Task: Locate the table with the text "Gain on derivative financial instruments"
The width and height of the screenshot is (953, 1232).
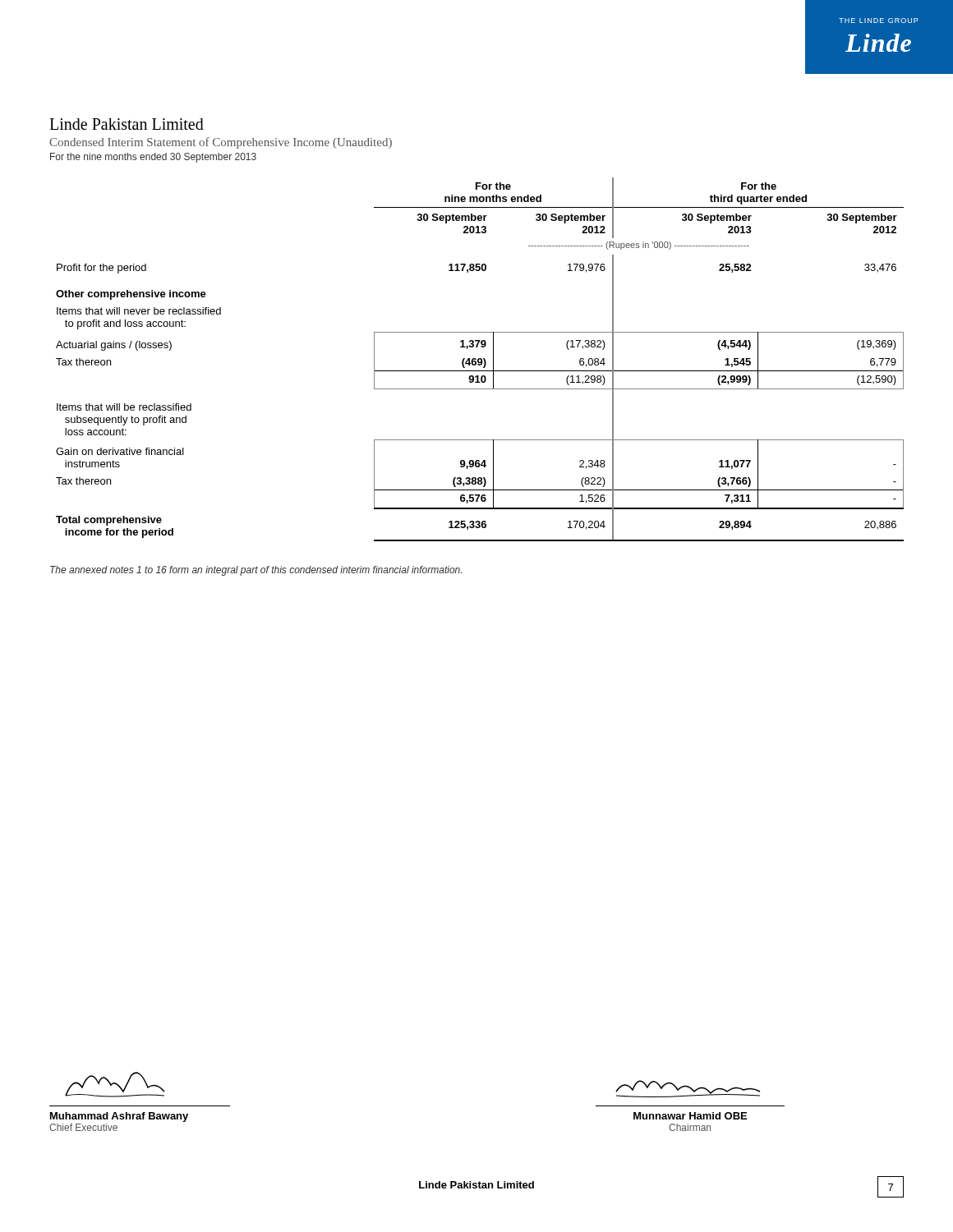Action: click(x=476, y=359)
